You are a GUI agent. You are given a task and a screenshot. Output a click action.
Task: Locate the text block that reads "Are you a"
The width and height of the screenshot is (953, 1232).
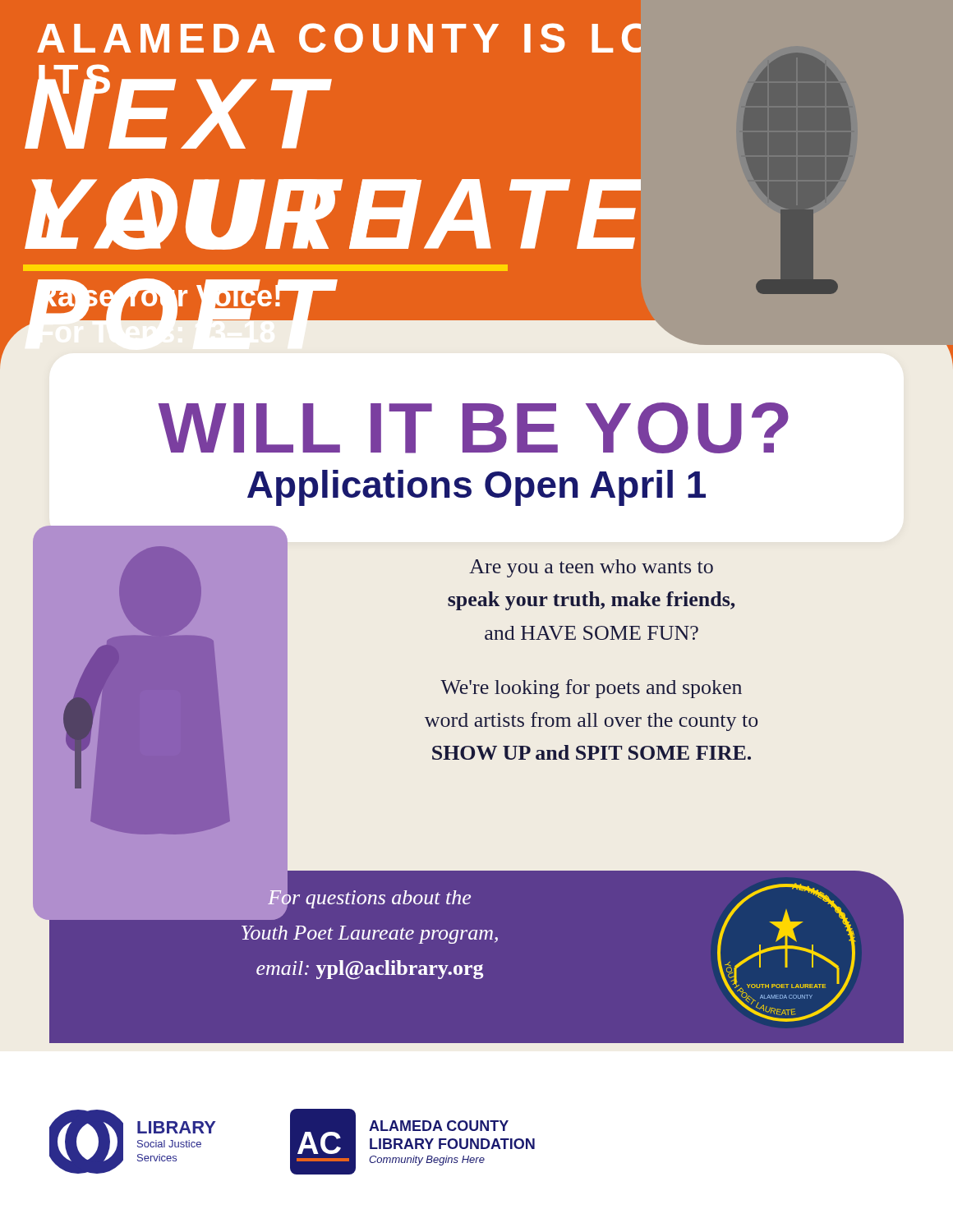pyautogui.click(x=592, y=660)
